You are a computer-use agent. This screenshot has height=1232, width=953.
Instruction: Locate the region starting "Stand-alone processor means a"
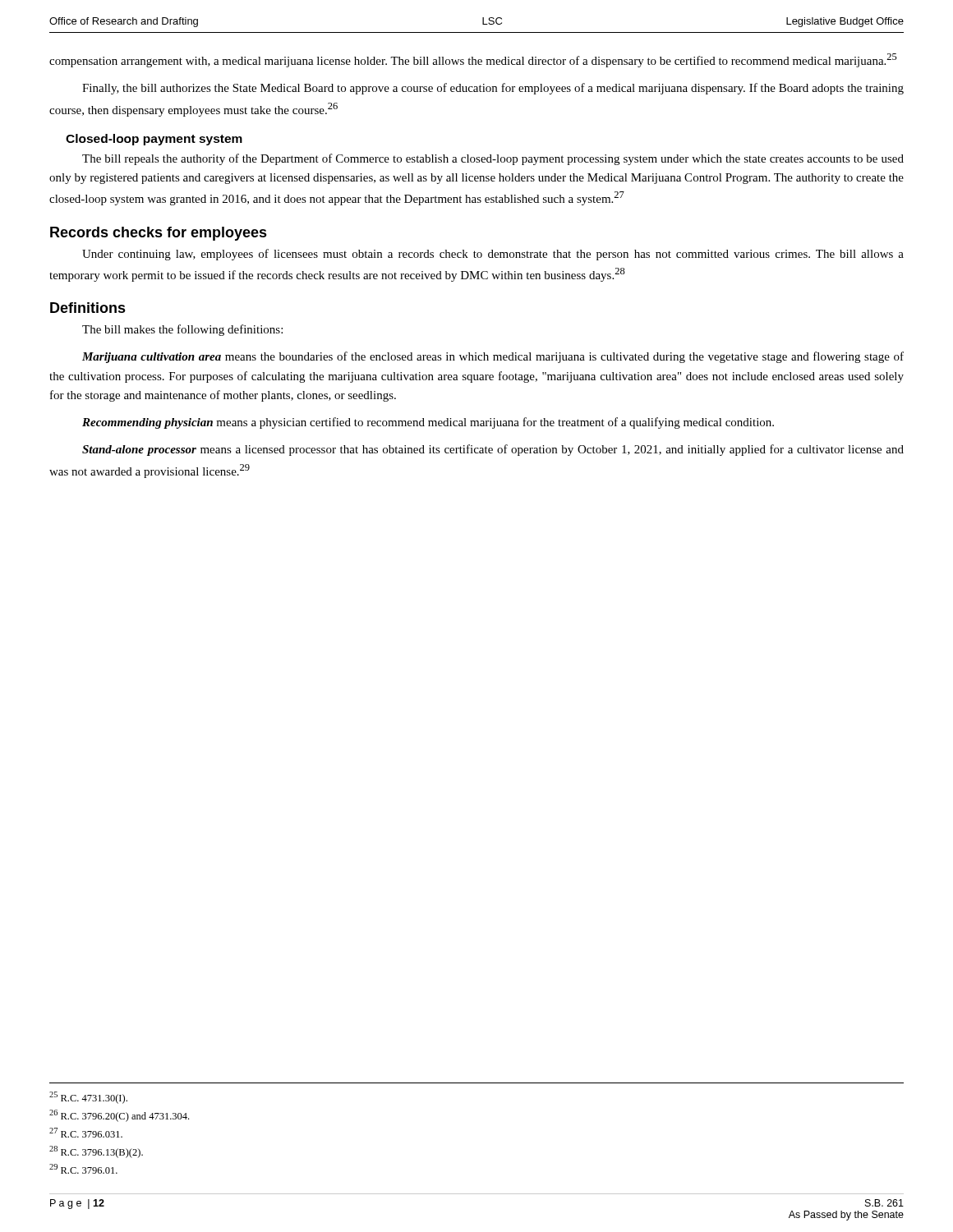tap(476, 461)
